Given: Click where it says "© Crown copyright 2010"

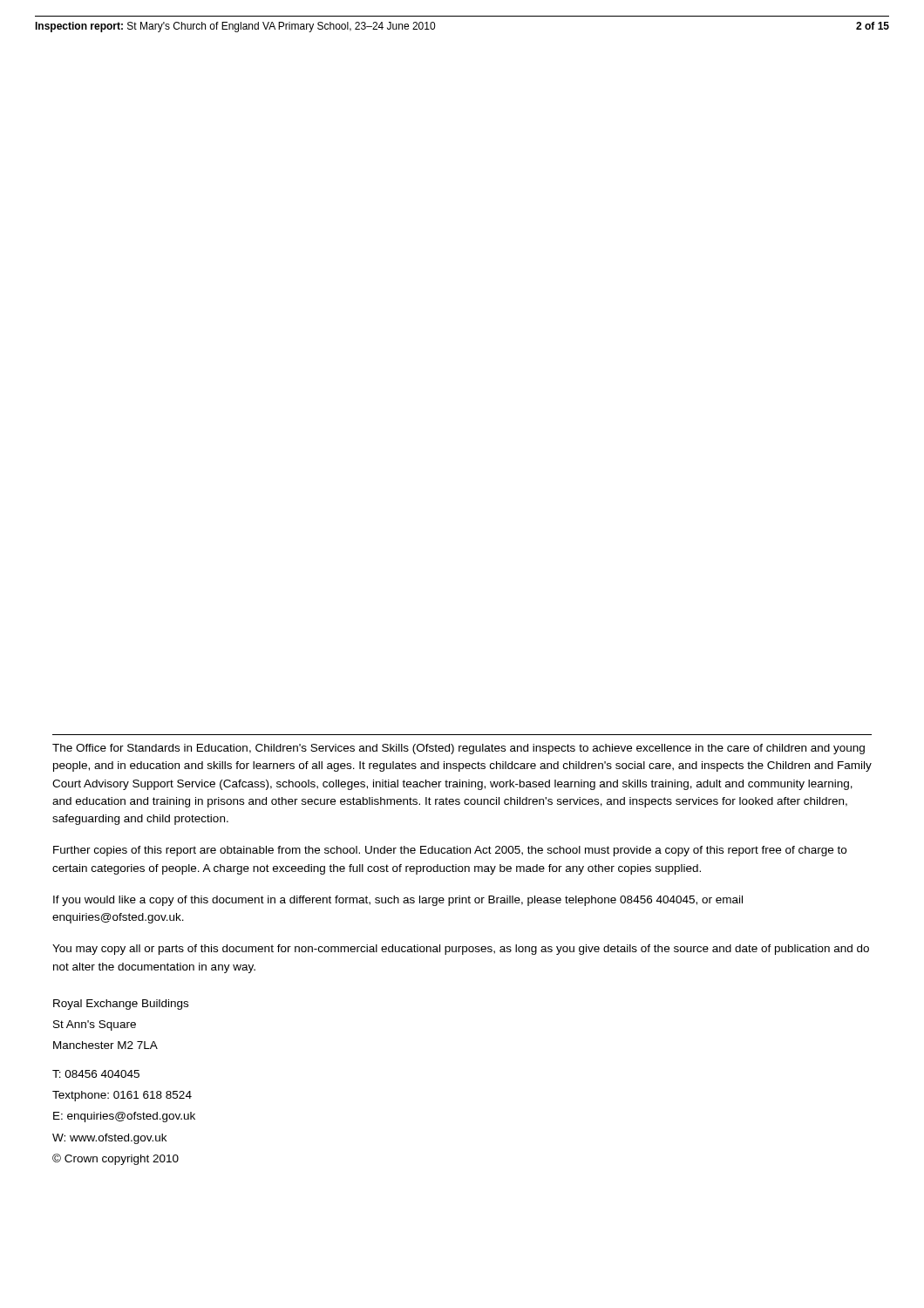Looking at the screenshot, I should [116, 1158].
